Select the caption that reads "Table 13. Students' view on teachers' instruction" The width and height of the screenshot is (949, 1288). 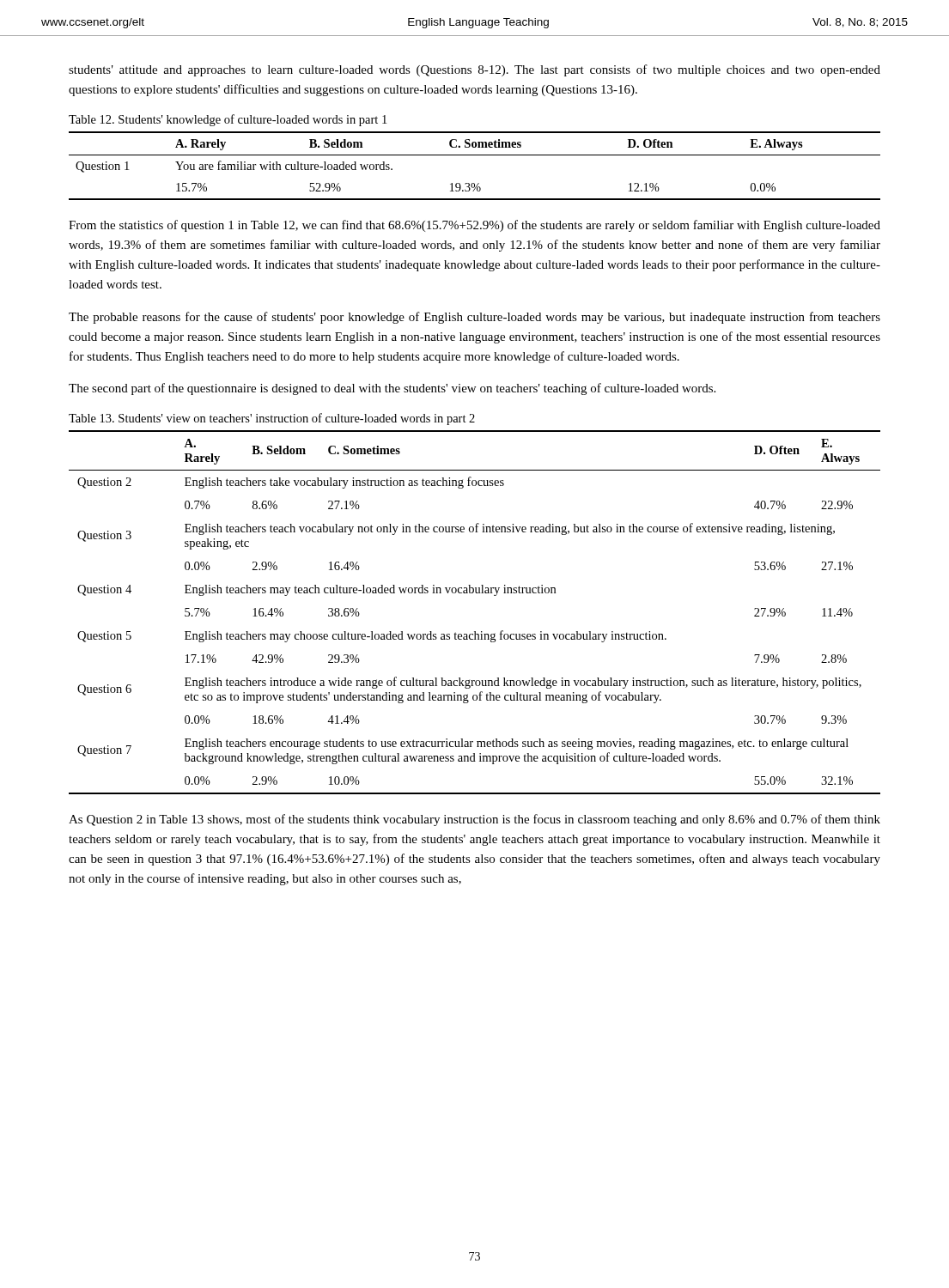point(272,418)
